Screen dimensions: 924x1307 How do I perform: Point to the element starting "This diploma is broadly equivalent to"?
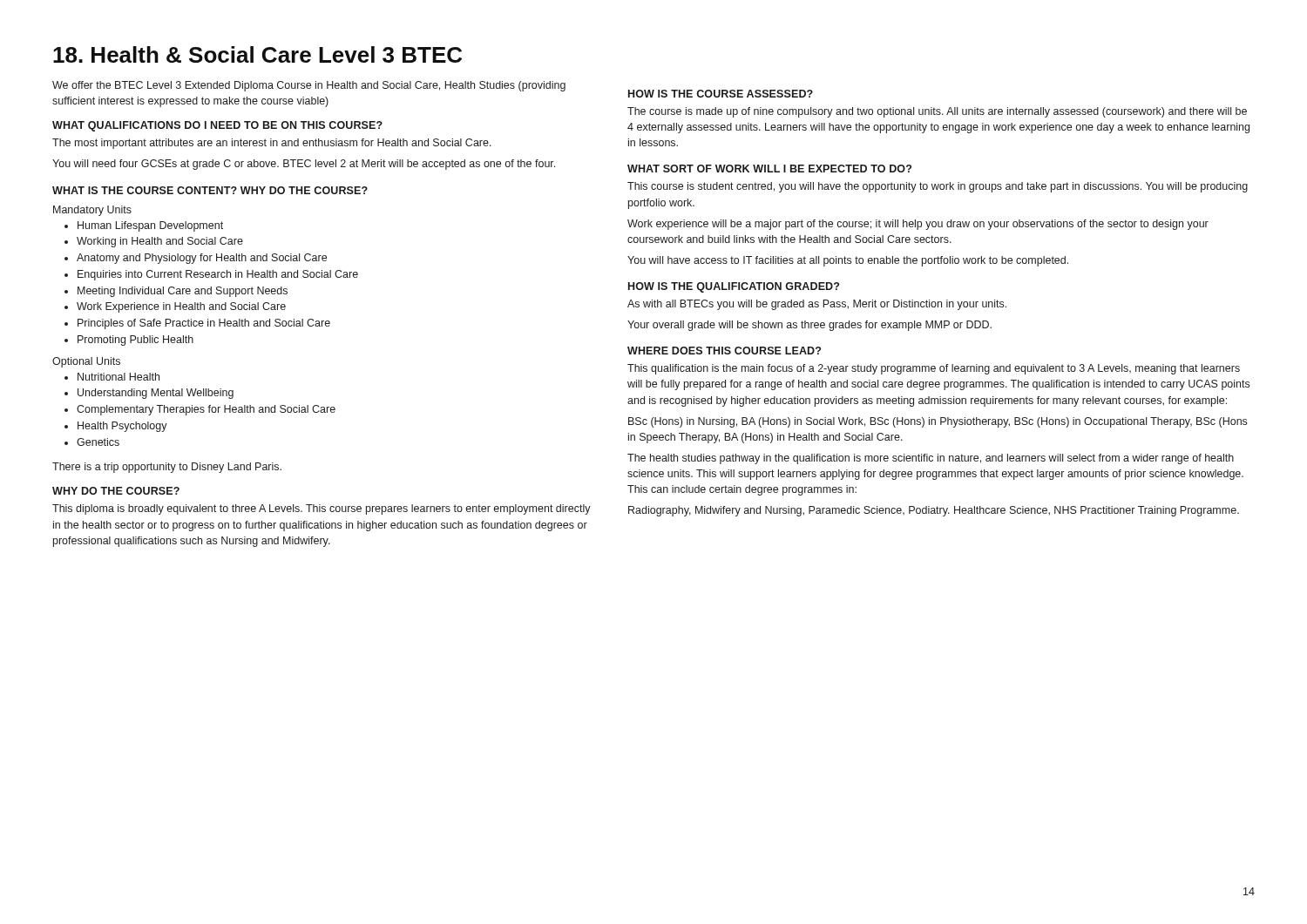point(322,525)
